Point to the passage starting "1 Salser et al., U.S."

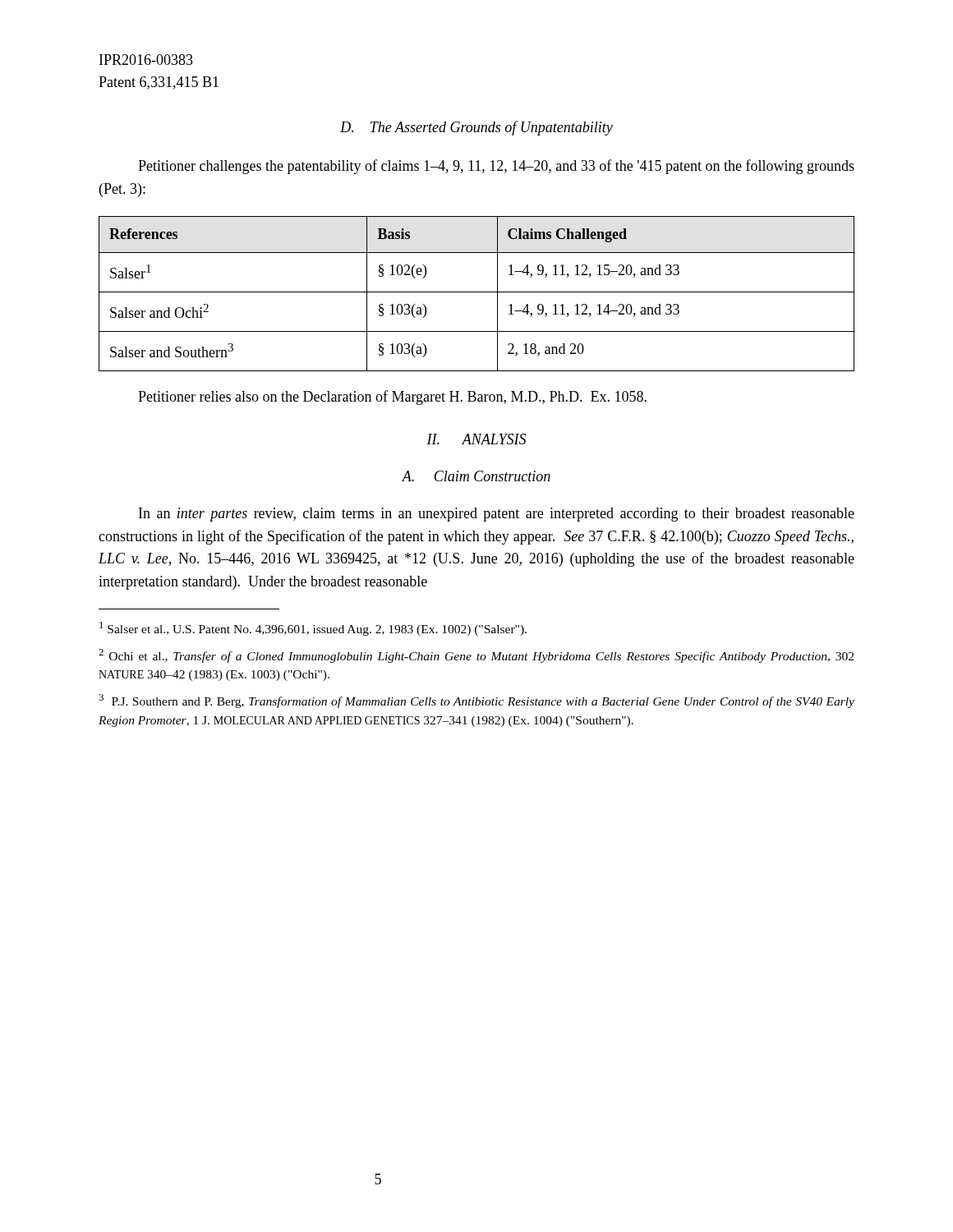[313, 627]
